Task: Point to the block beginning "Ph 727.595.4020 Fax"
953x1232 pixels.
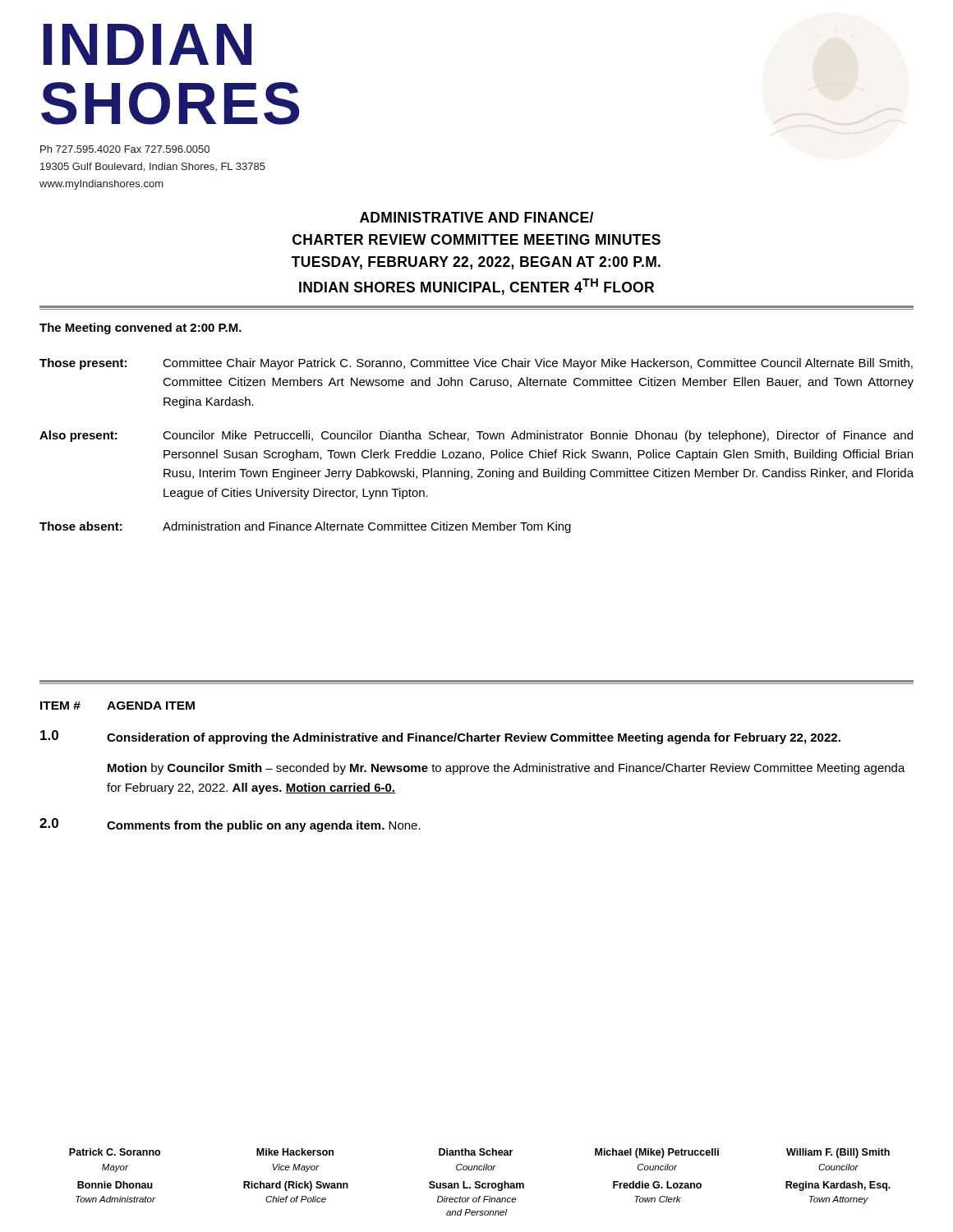Action: click(x=152, y=166)
